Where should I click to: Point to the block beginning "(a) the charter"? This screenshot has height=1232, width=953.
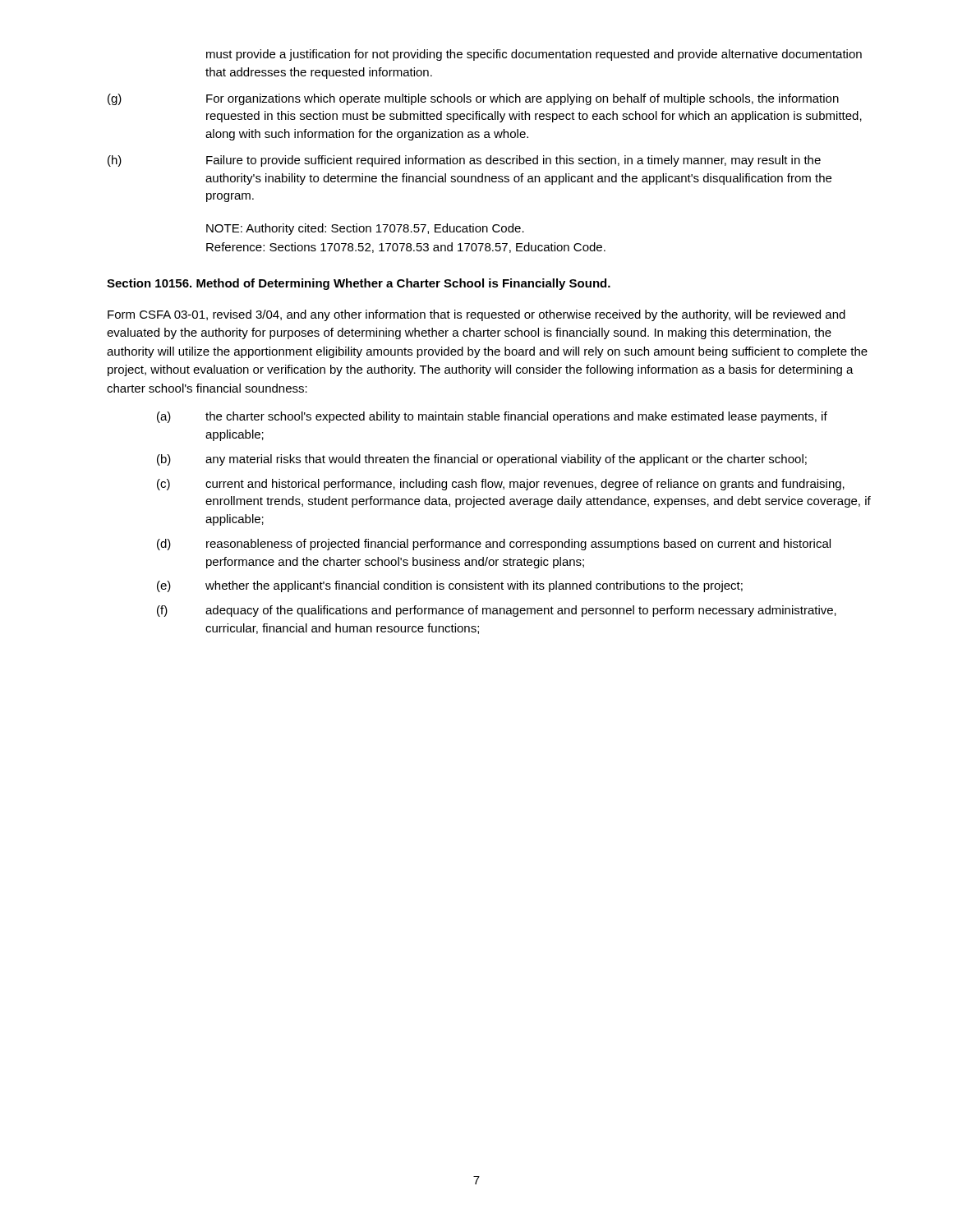513,425
